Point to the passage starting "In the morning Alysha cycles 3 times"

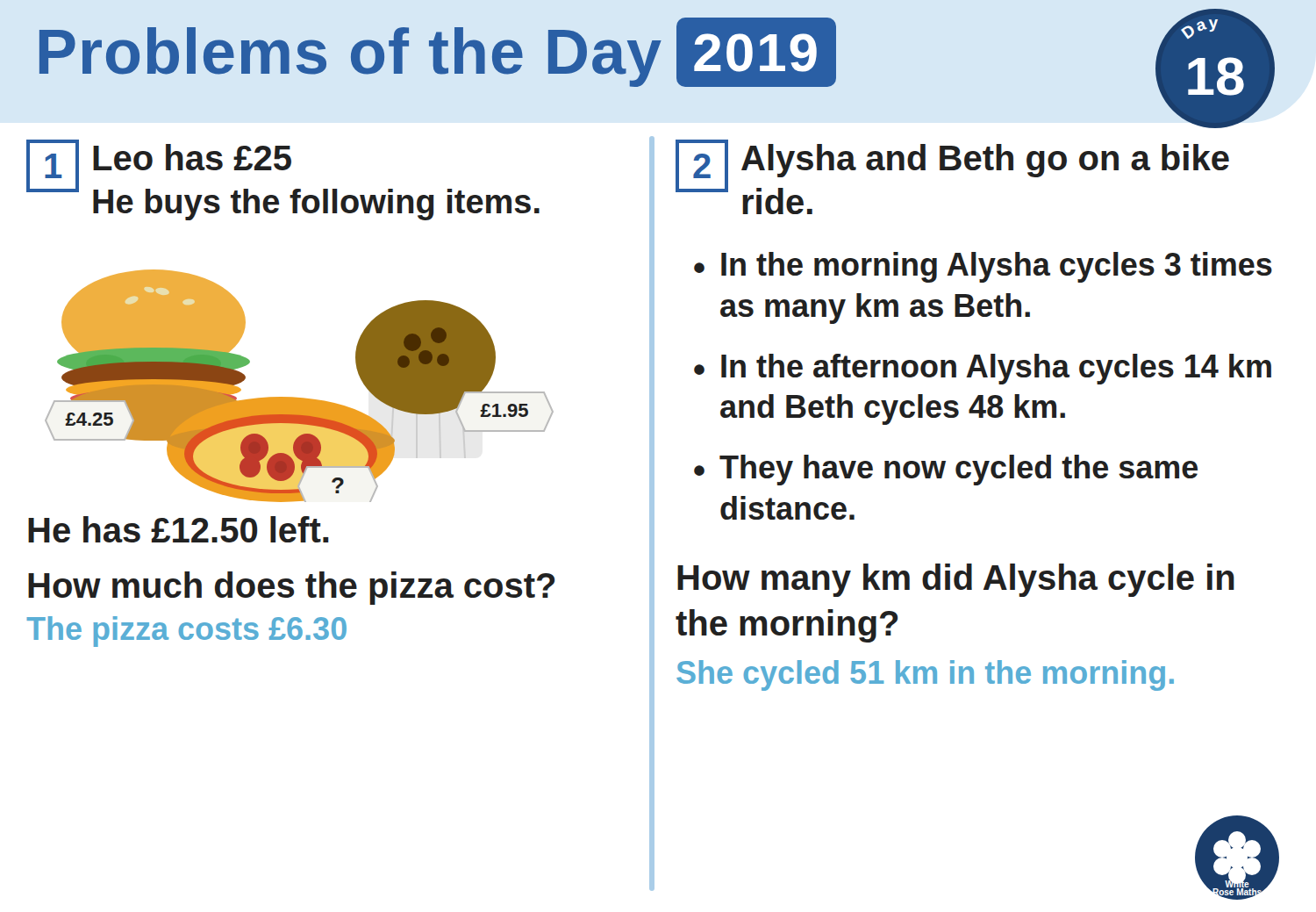(996, 285)
